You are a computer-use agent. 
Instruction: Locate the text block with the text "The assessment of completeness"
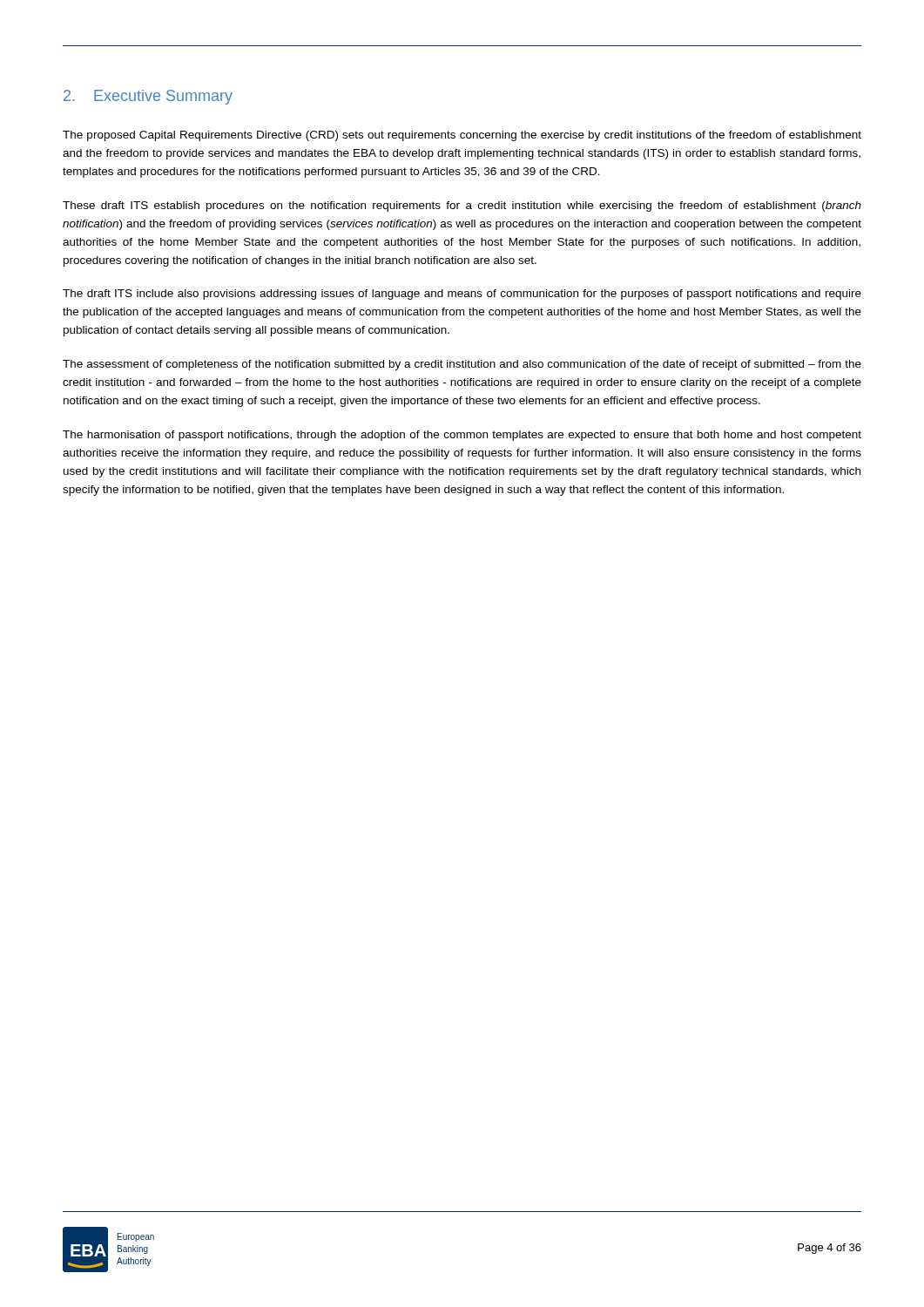pyautogui.click(x=462, y=382)
